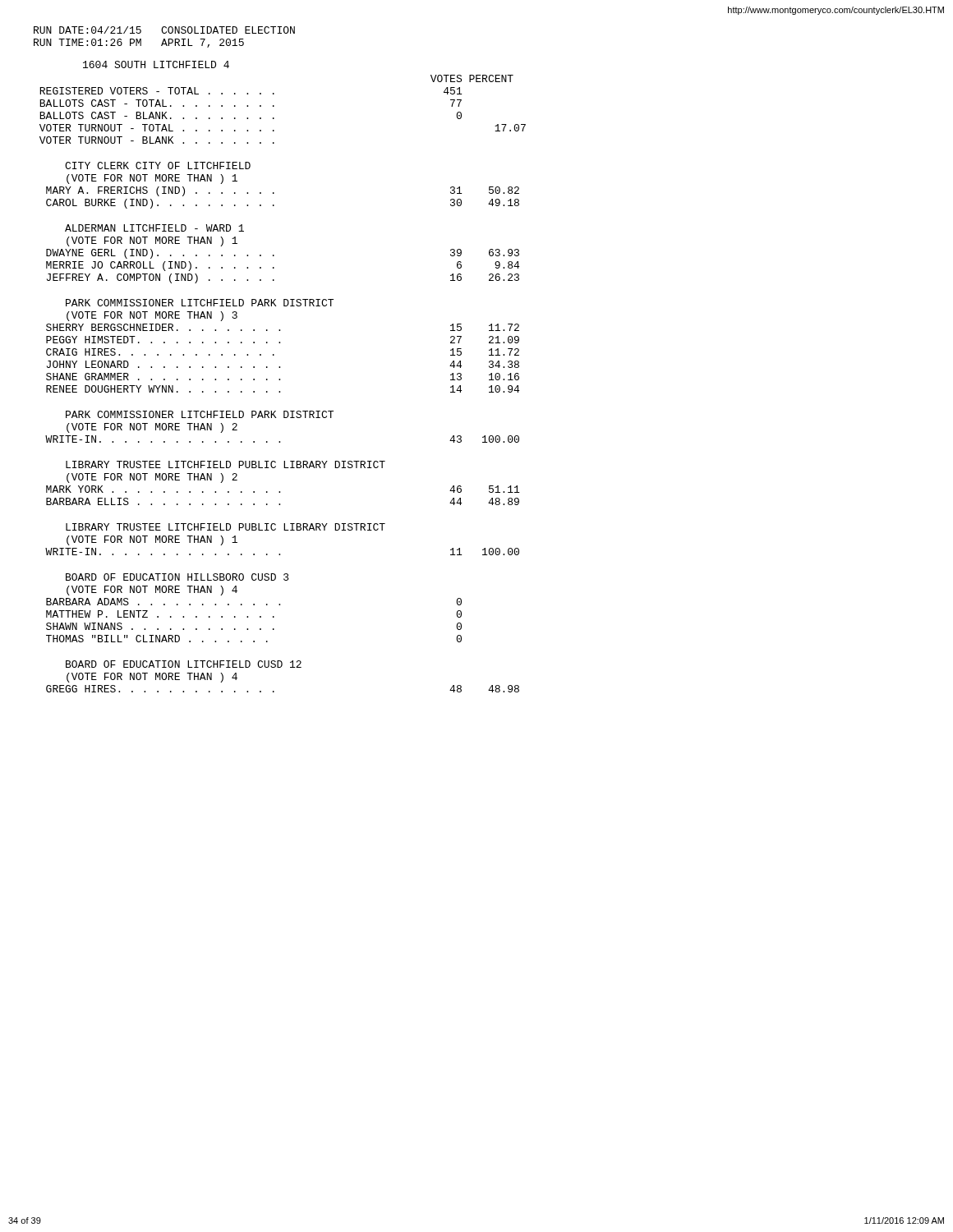The height and width of the screenshot is (1232, 953).
Task: Click on the table containing "SHERRY BERGSCHNEIDER. . ."
Action: 476,359
